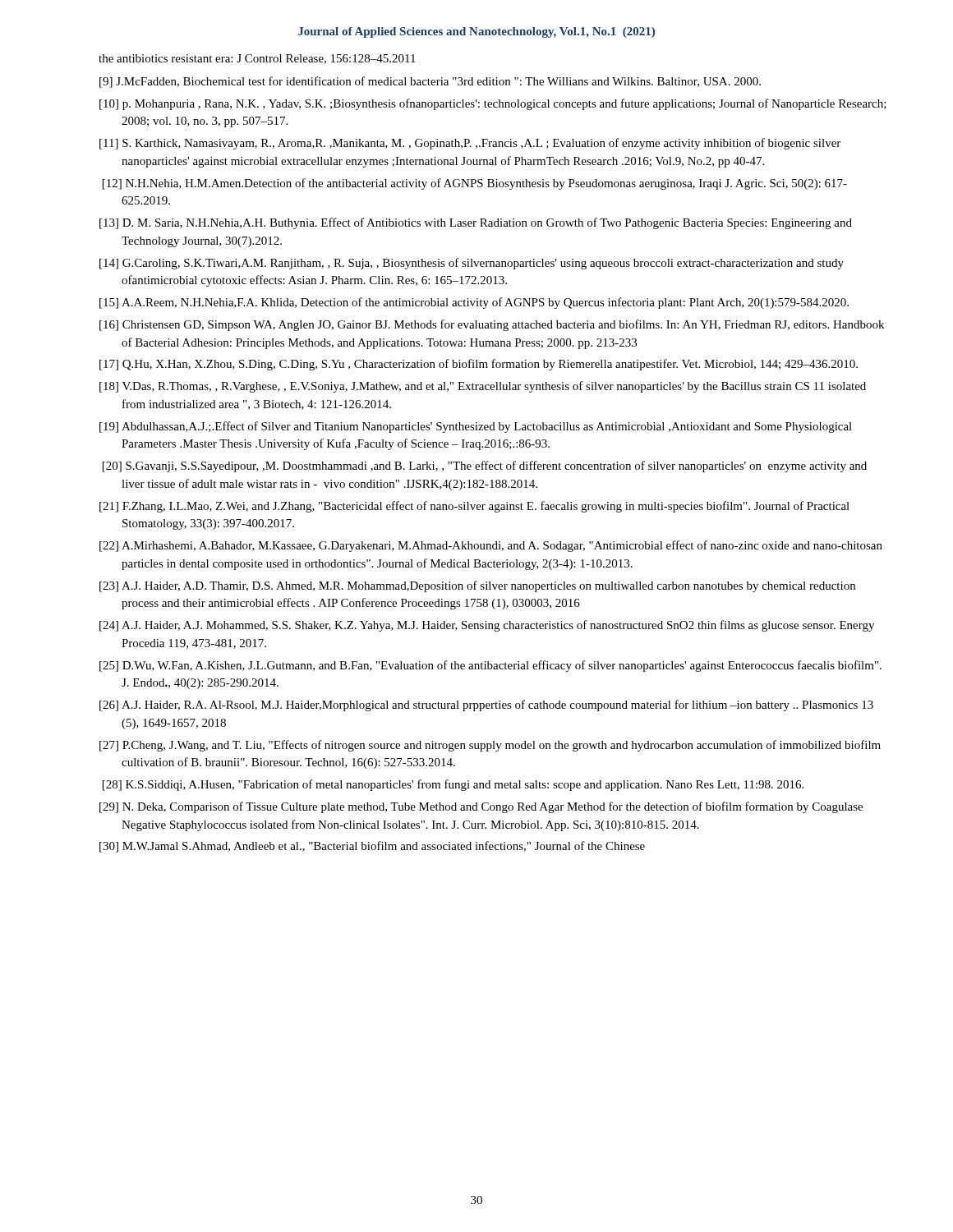Viewport: 953px width, 1232px height.
Task: Click the passage that begins "[19] Abdulhassan,A.J.;.Effect of Silver and"
Action: pyautogui.click(x=475, y=435)
